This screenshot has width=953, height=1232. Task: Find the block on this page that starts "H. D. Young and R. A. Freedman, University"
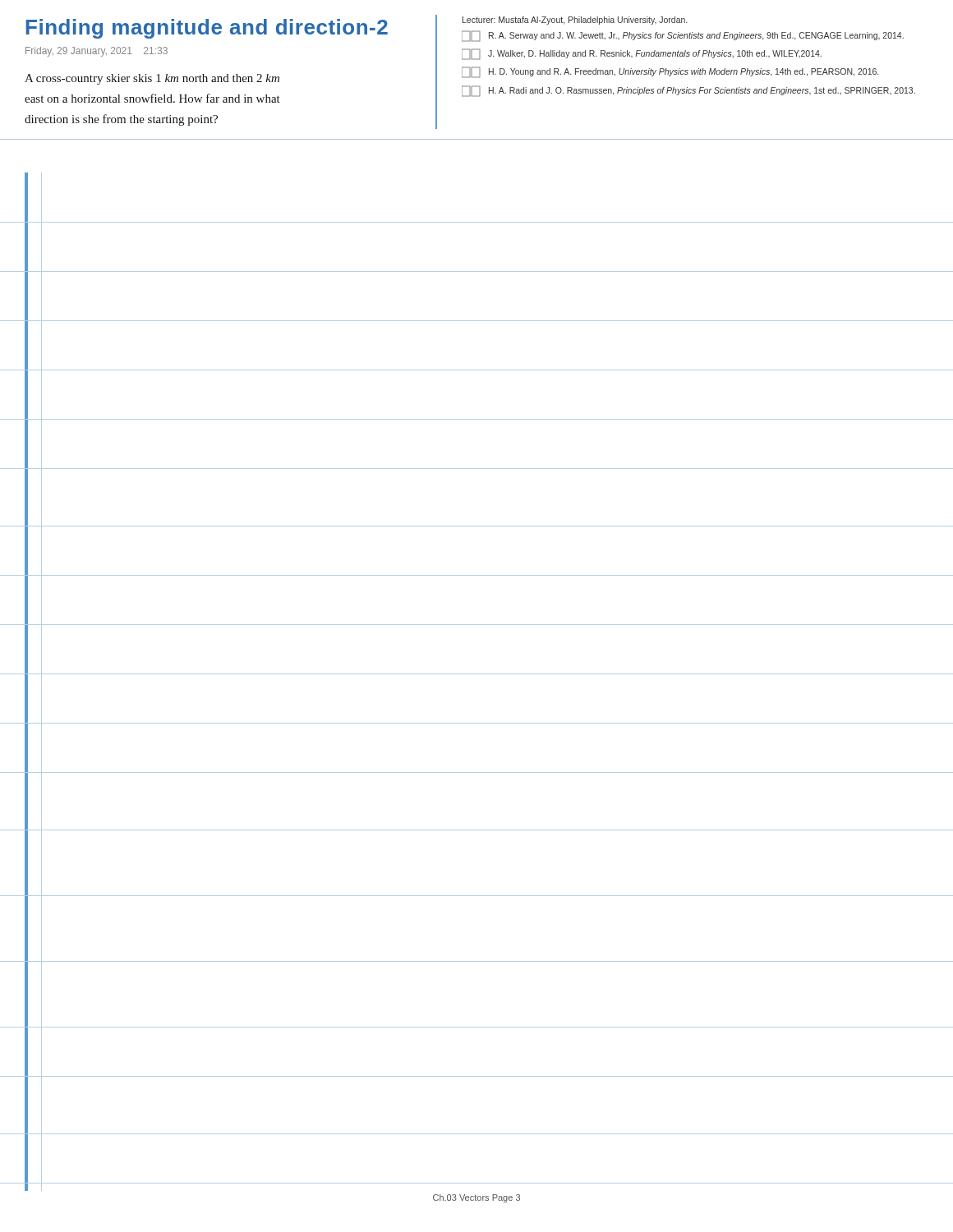click(695, 72)
